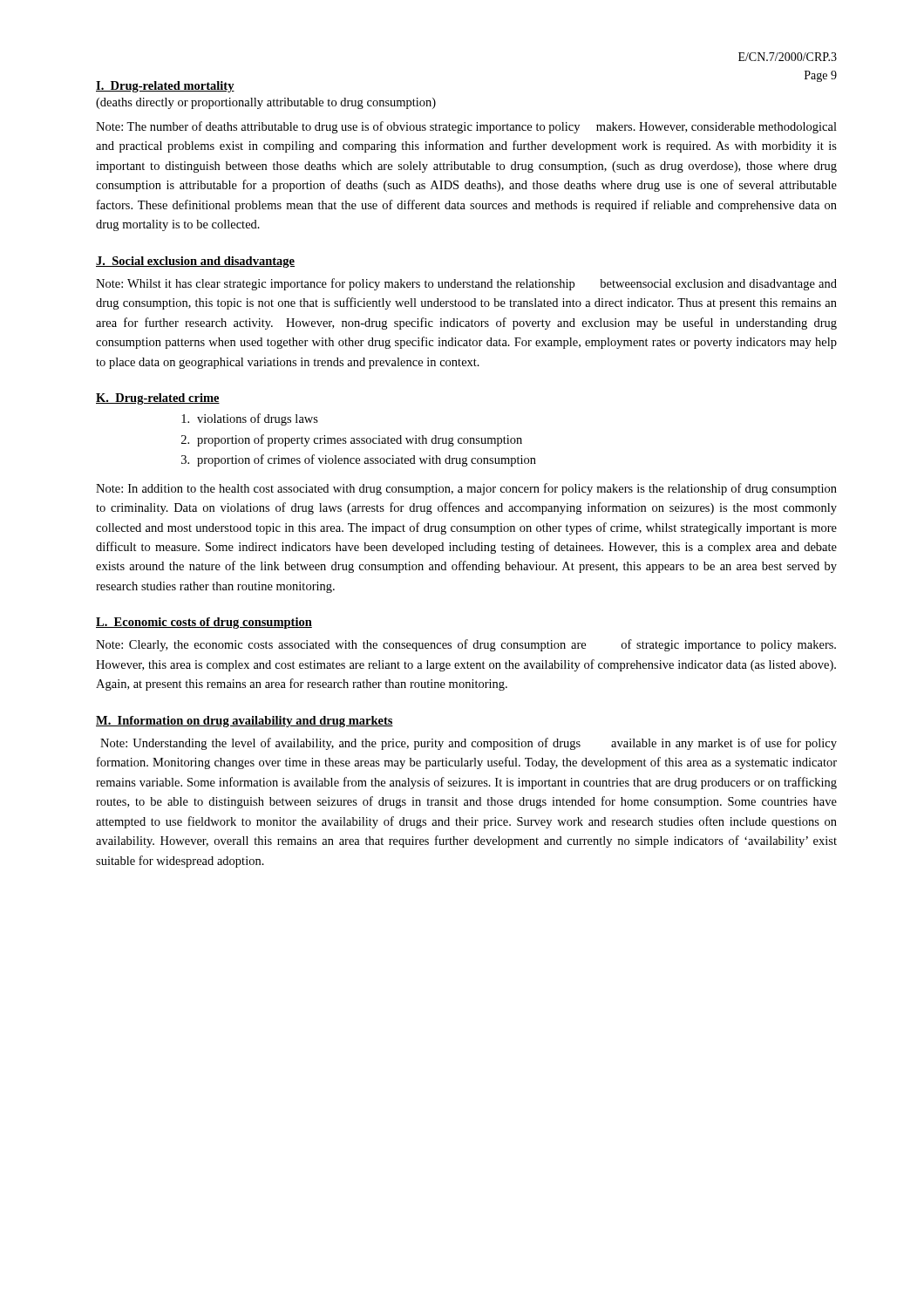The width and height of the screenshot is (924, 1308).
Task: Find "I. Drug-related mortality" on this page
Action: (x=165, y=85)
